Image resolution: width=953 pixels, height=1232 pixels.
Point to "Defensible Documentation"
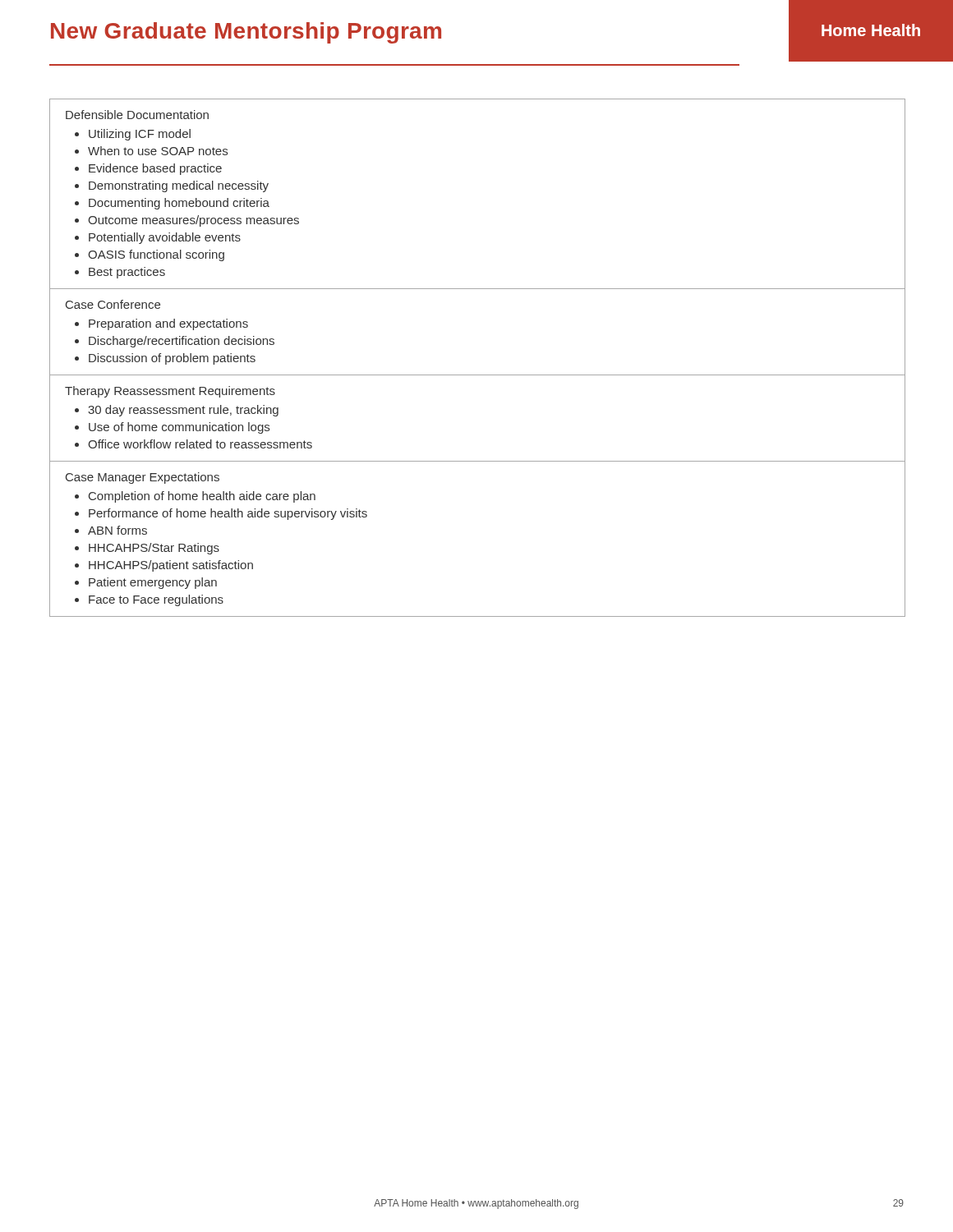pyautogui.click(x=137, y=115)
